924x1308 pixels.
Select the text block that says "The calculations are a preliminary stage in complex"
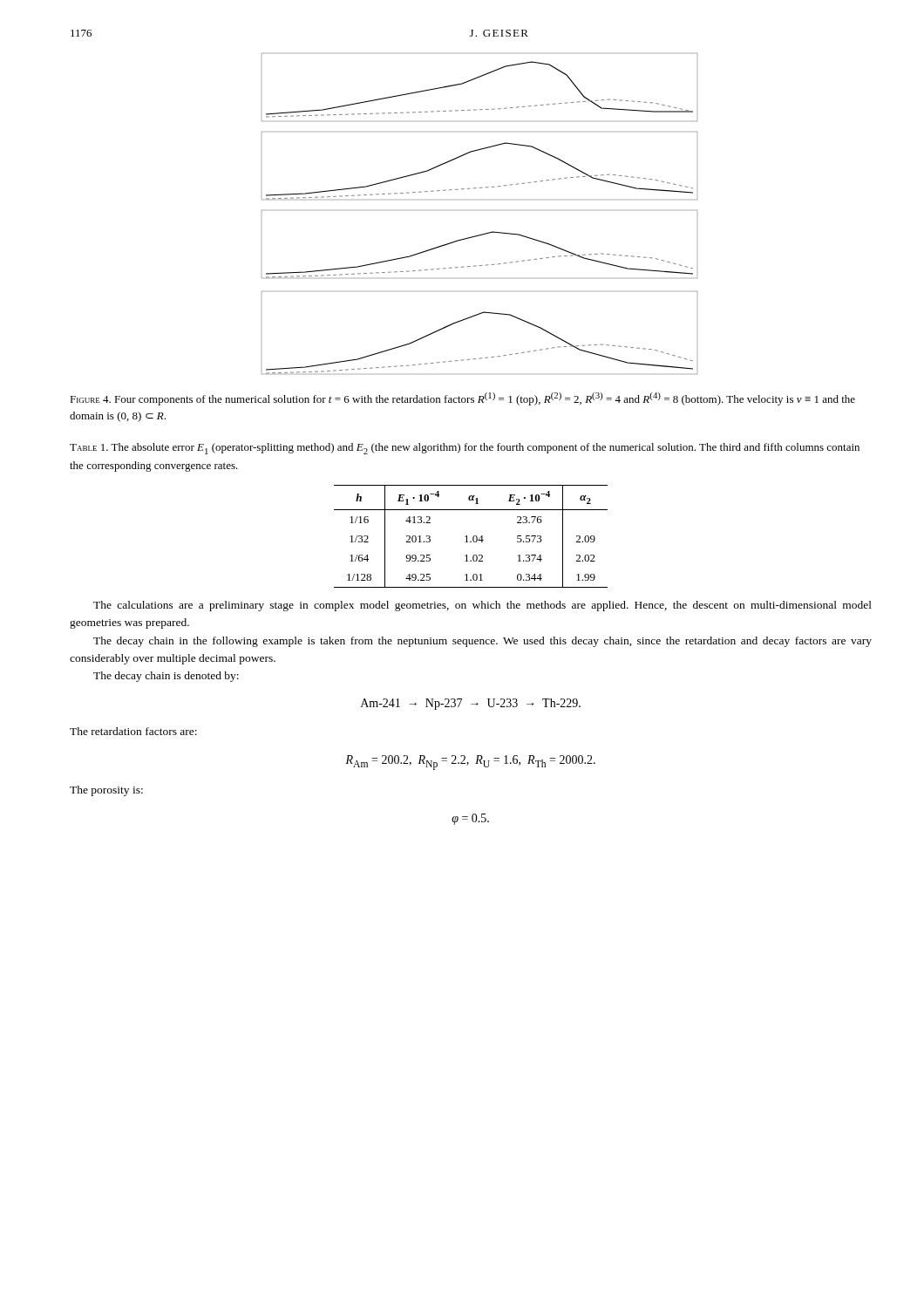pyautogui.click(x=471, y=614)
